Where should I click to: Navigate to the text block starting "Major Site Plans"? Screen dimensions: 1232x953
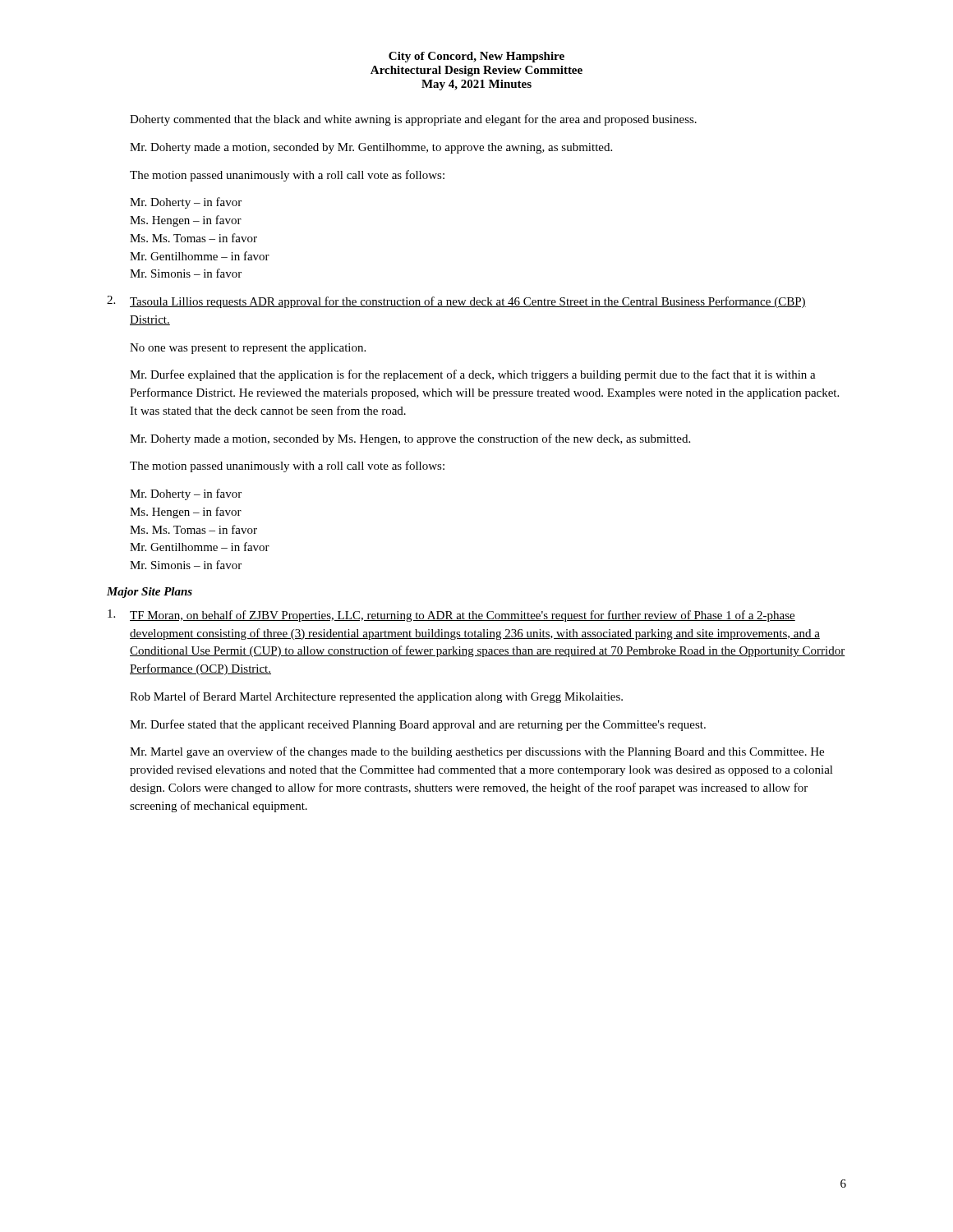[x=150, y=591]
